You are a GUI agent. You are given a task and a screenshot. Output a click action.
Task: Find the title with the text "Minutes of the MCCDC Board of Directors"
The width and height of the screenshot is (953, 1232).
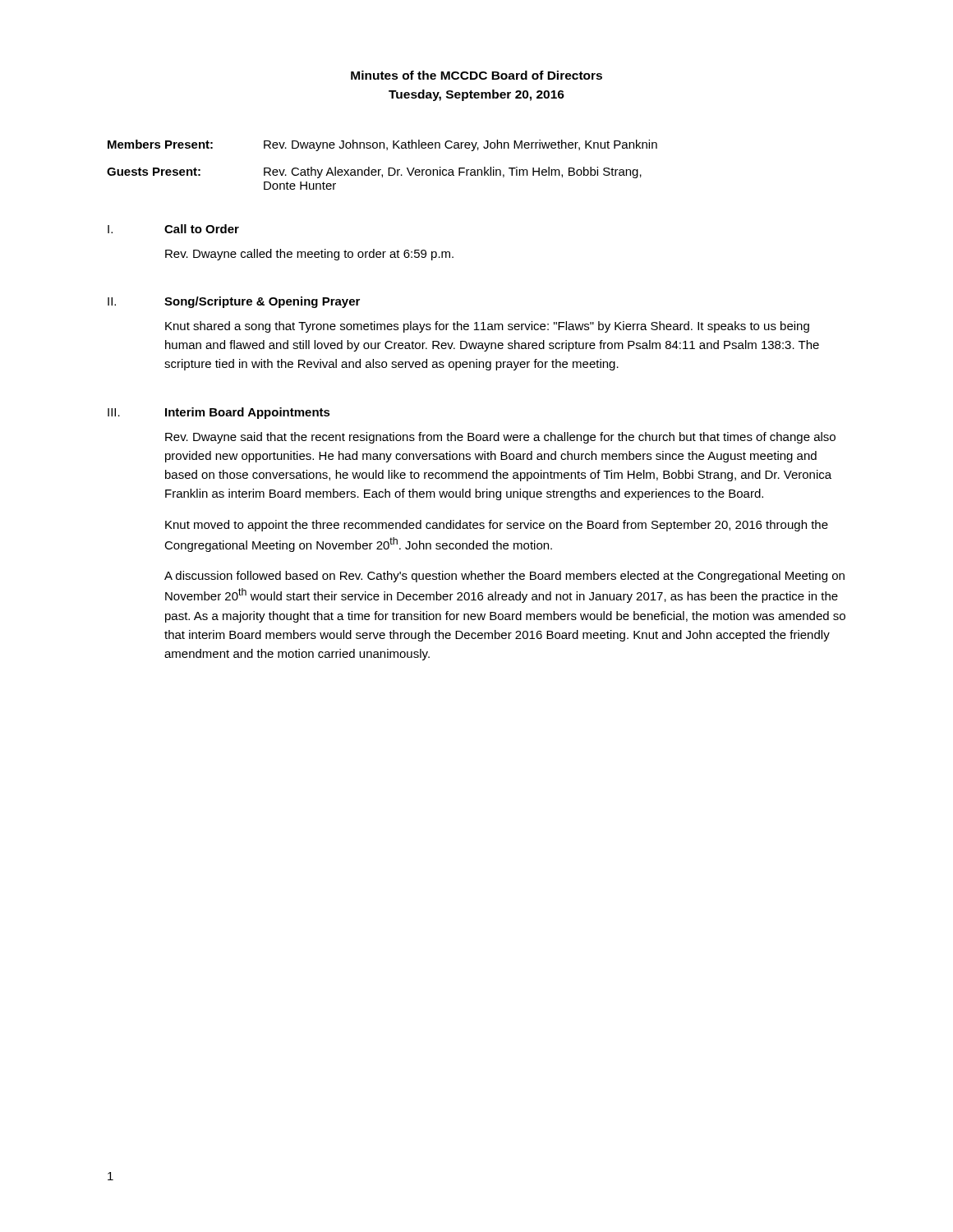[x=476, y=85]
